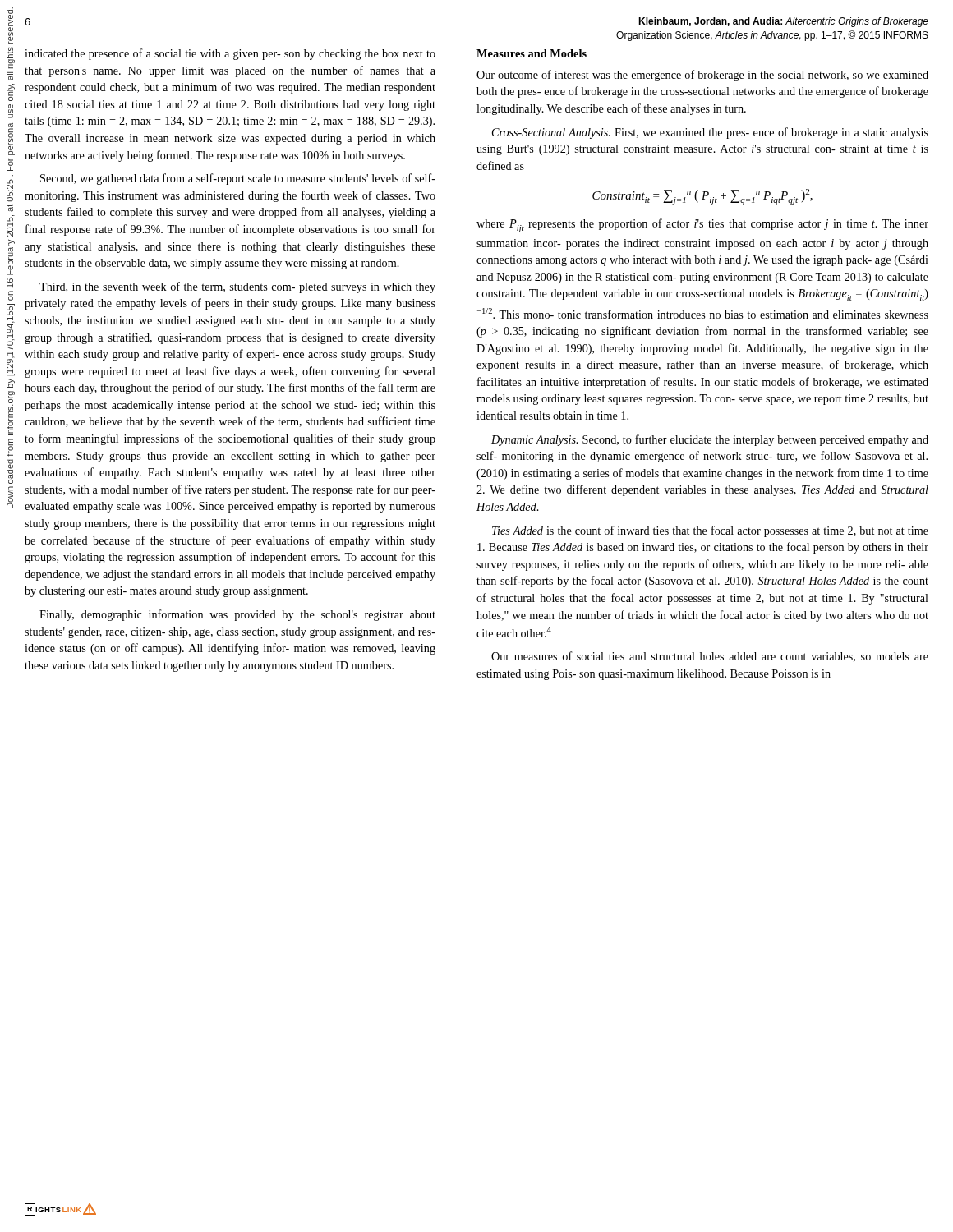Click on the block starting "Our measures of social"
The height and width of the screenshot is (1232, 953).
click(x=702, y=665)
